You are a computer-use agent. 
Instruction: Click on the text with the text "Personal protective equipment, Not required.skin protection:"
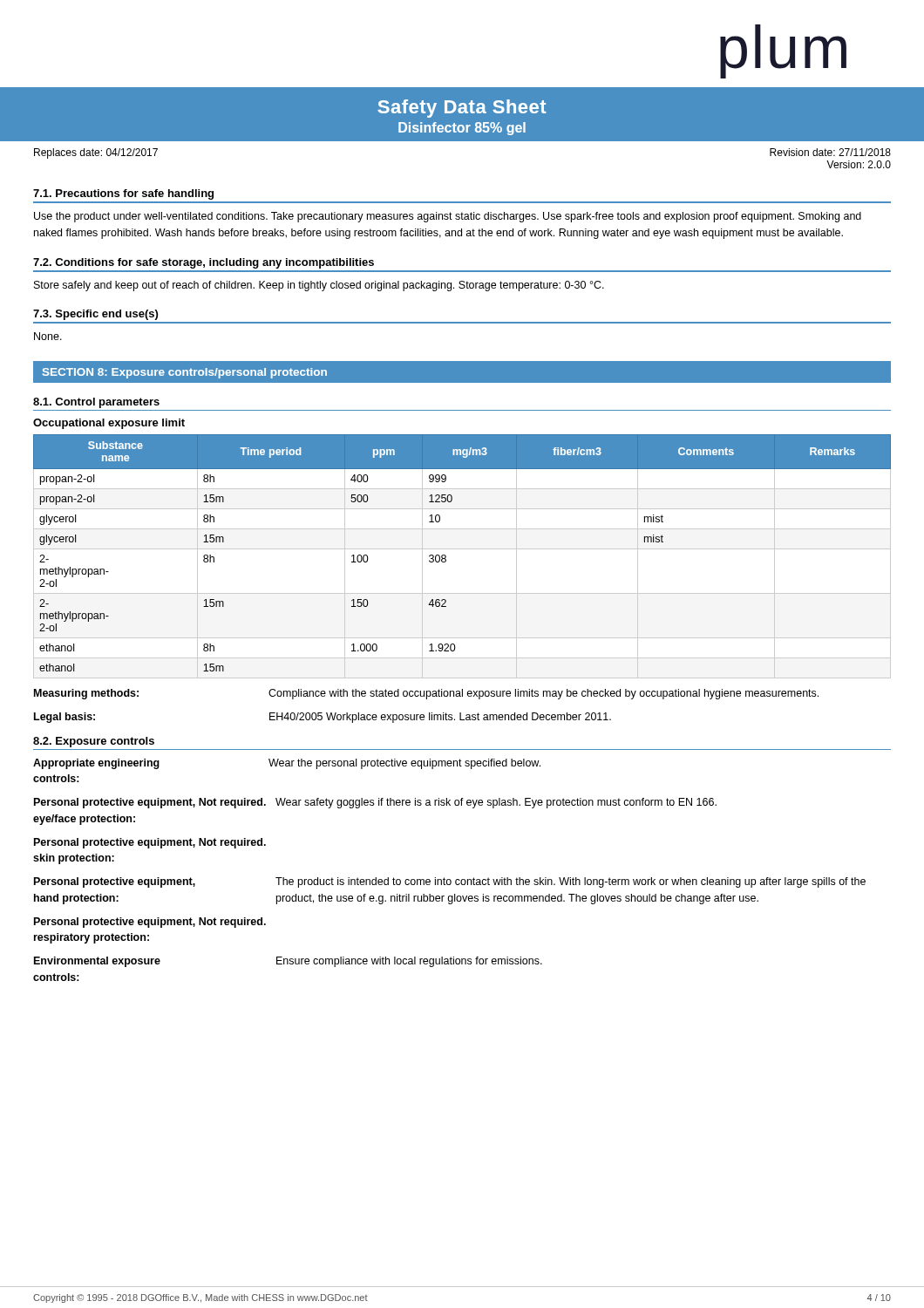click(x=150, y=843)
